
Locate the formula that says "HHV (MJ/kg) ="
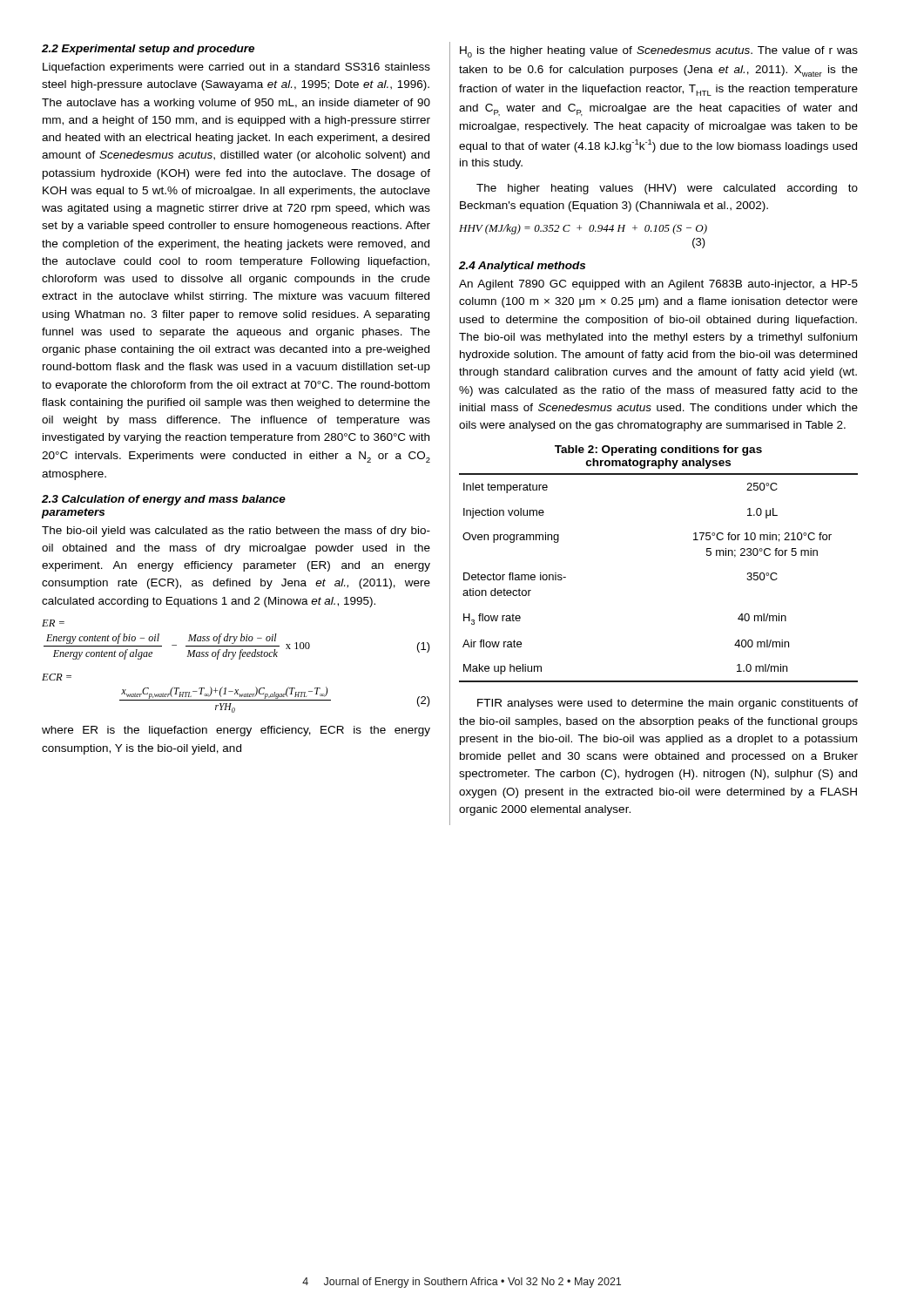(583, 235)
